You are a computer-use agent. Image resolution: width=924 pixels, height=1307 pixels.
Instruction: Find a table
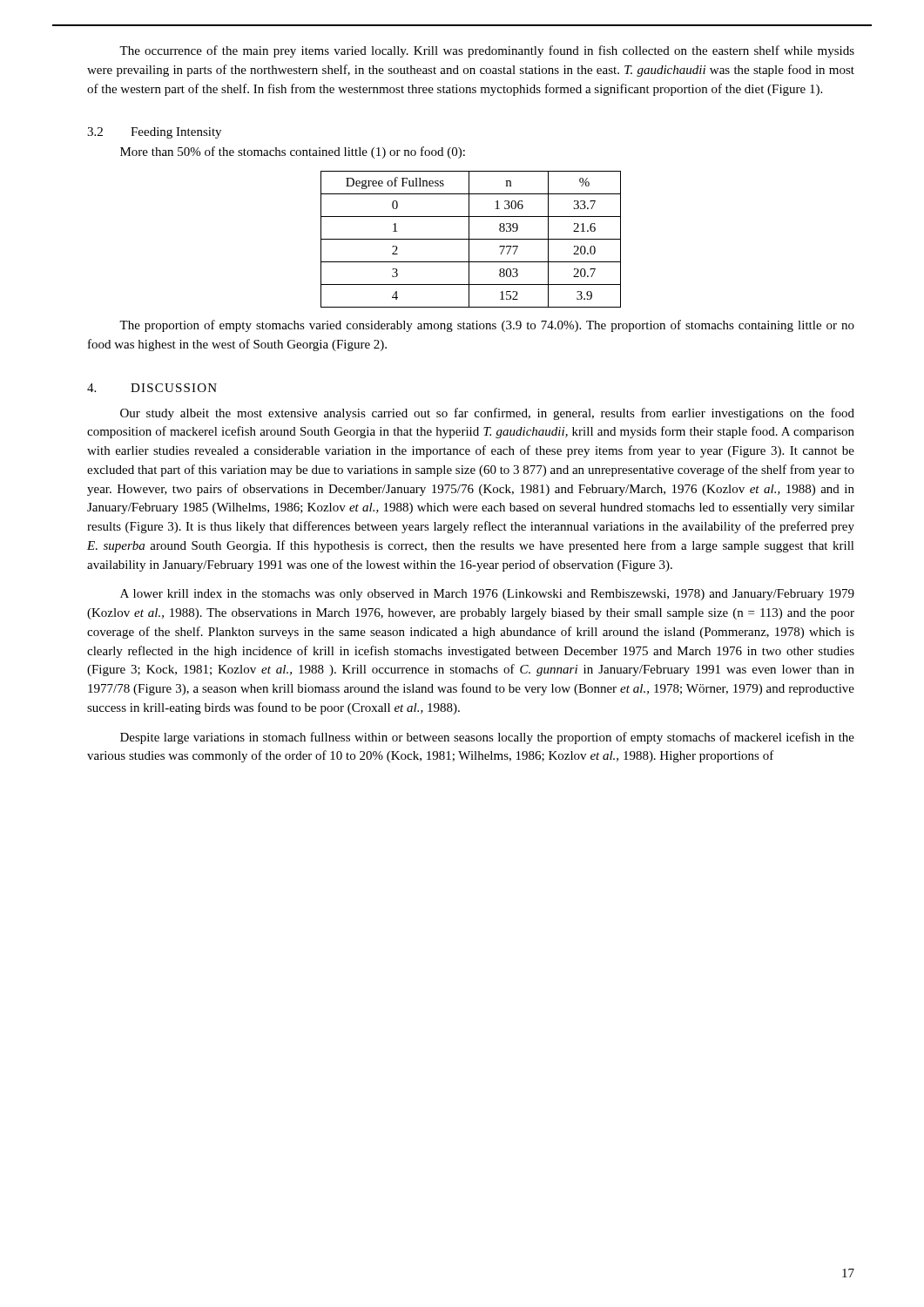(471, 239)
